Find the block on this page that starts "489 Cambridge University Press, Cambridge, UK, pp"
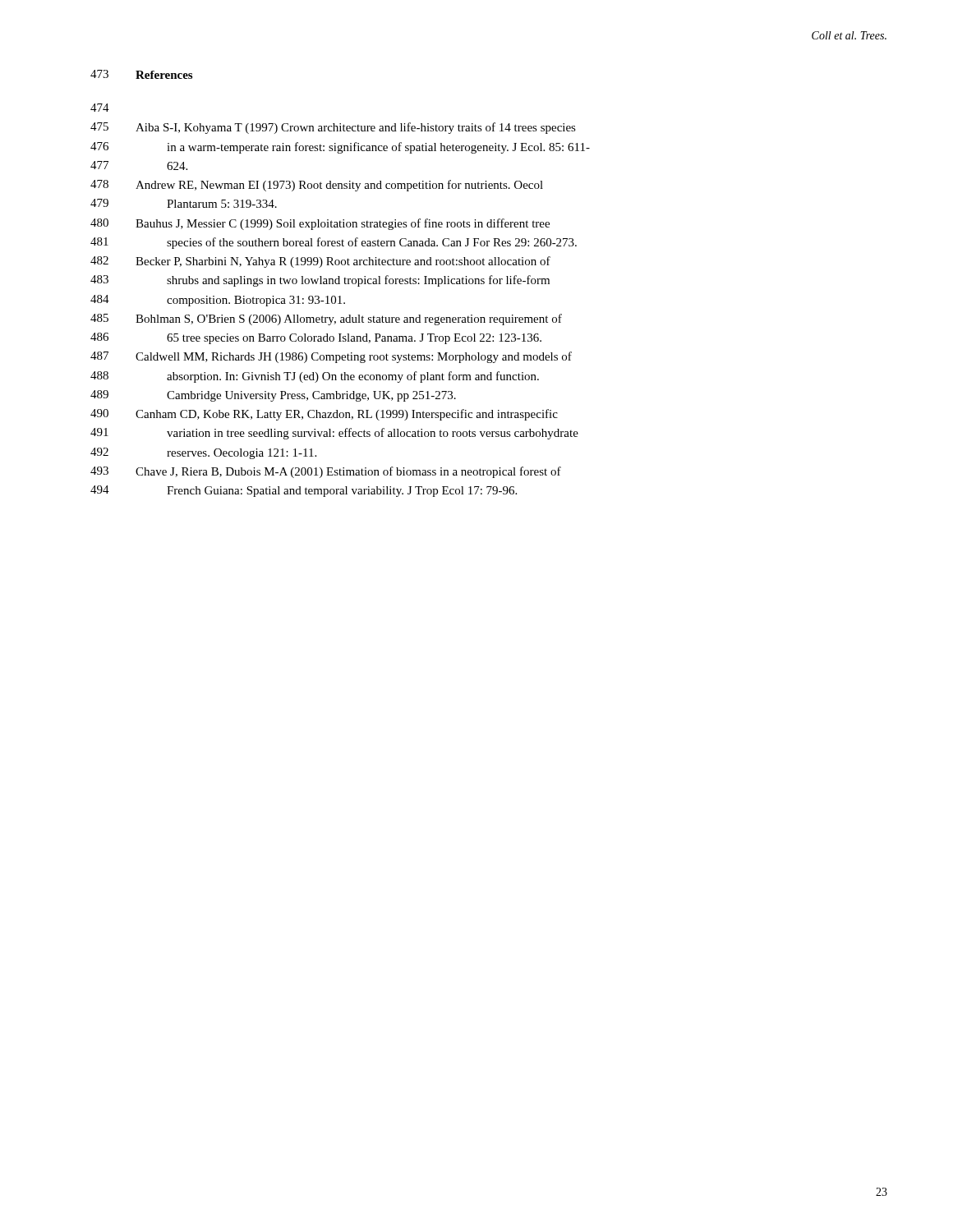953x1232 pixels. pos(273,396)
